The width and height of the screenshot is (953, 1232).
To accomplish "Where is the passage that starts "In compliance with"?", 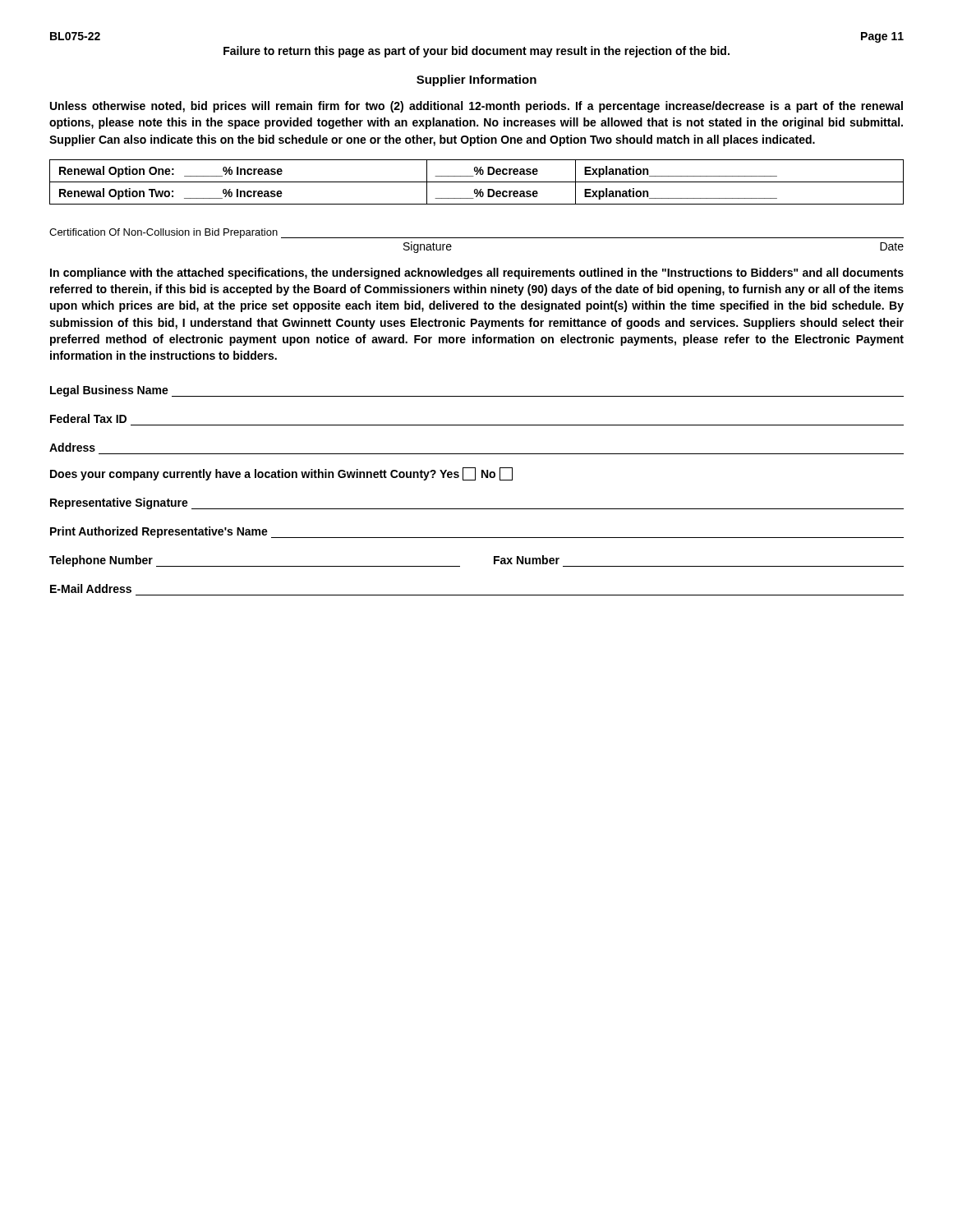I will (476, 314).
